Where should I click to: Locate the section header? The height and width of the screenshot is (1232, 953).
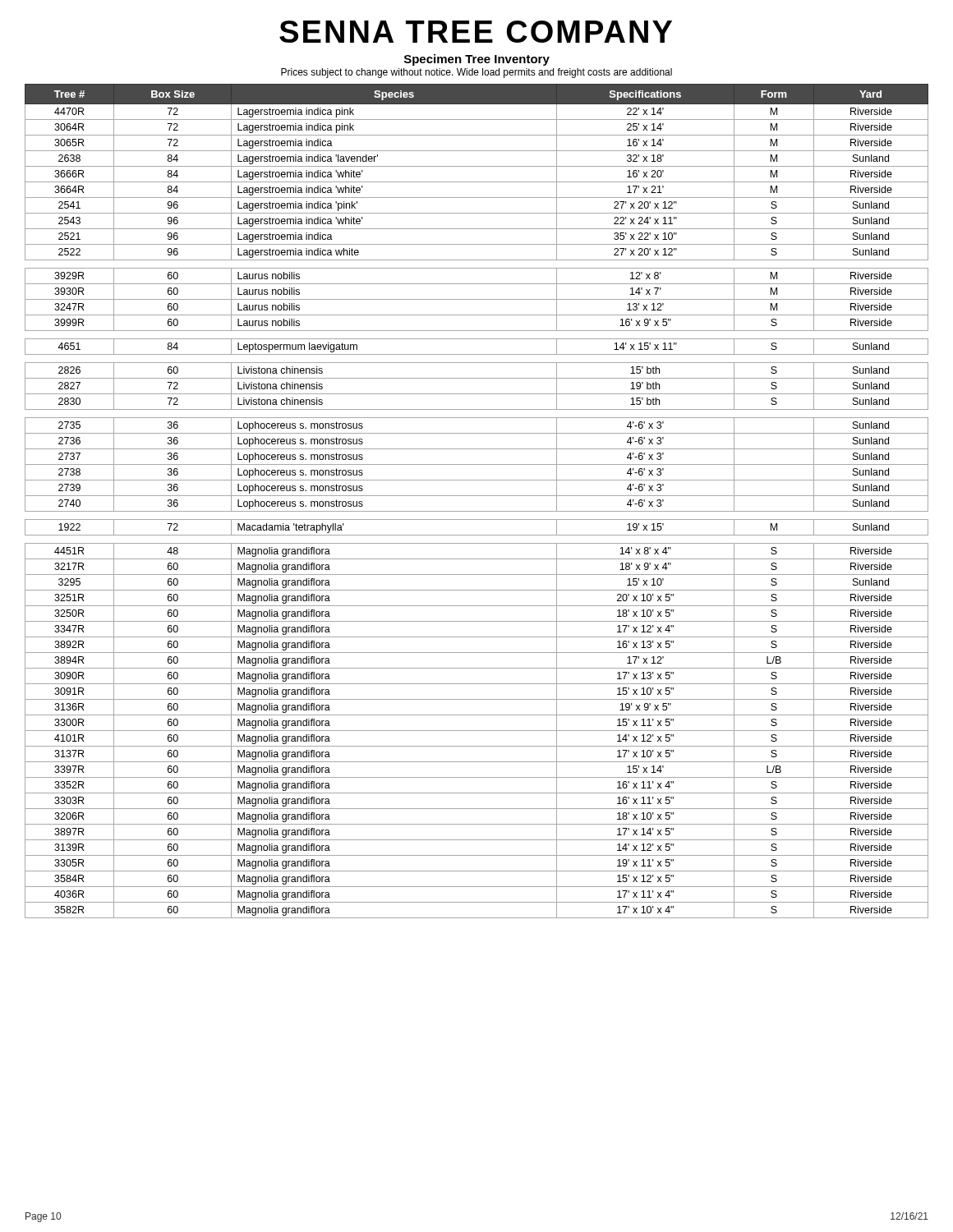click(476, 59)
